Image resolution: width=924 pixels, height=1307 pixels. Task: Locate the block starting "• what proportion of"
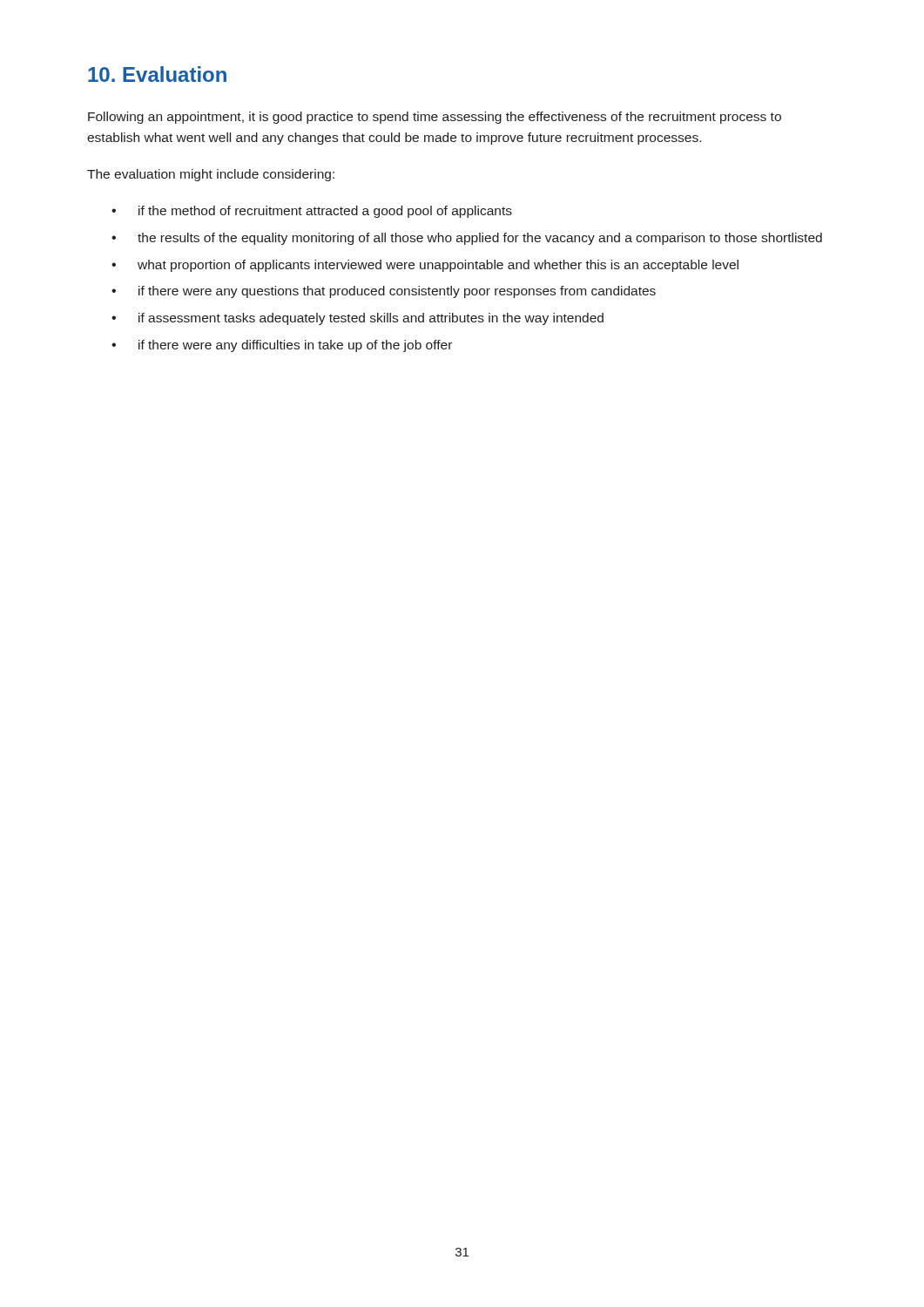coord(474,265)
